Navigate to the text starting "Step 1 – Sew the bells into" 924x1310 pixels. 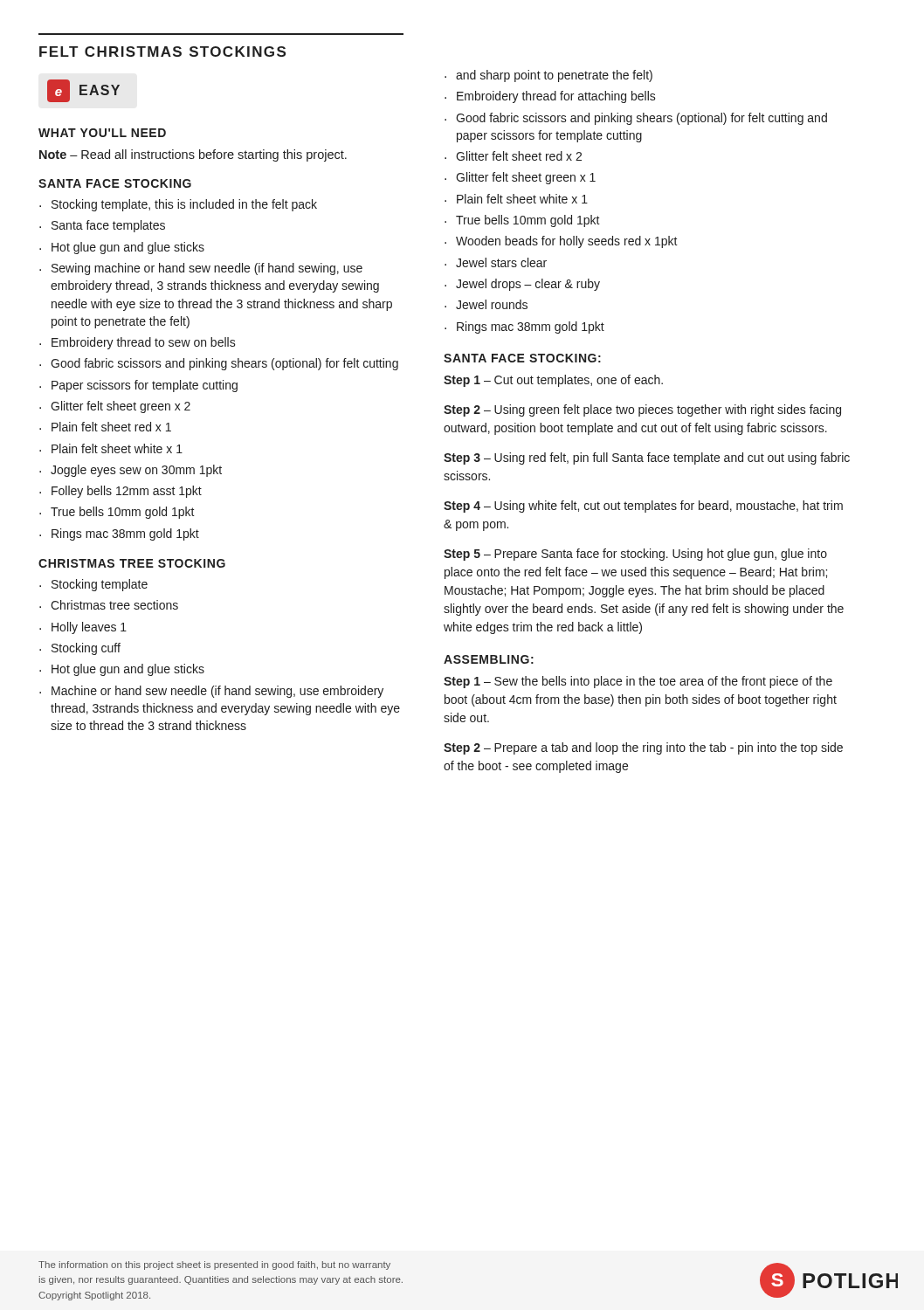[640, 699]
